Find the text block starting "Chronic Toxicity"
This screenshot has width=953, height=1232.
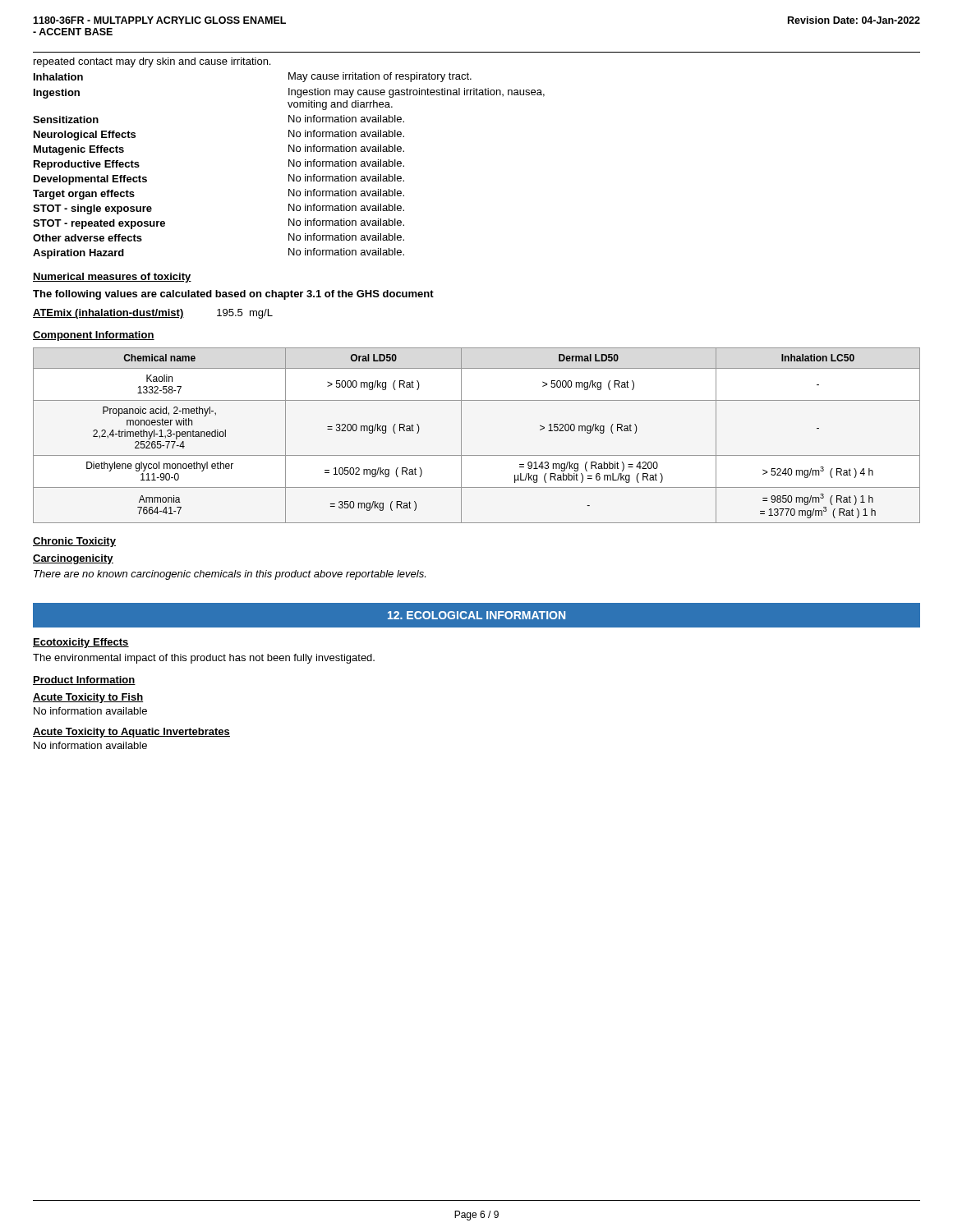point(74,541)
